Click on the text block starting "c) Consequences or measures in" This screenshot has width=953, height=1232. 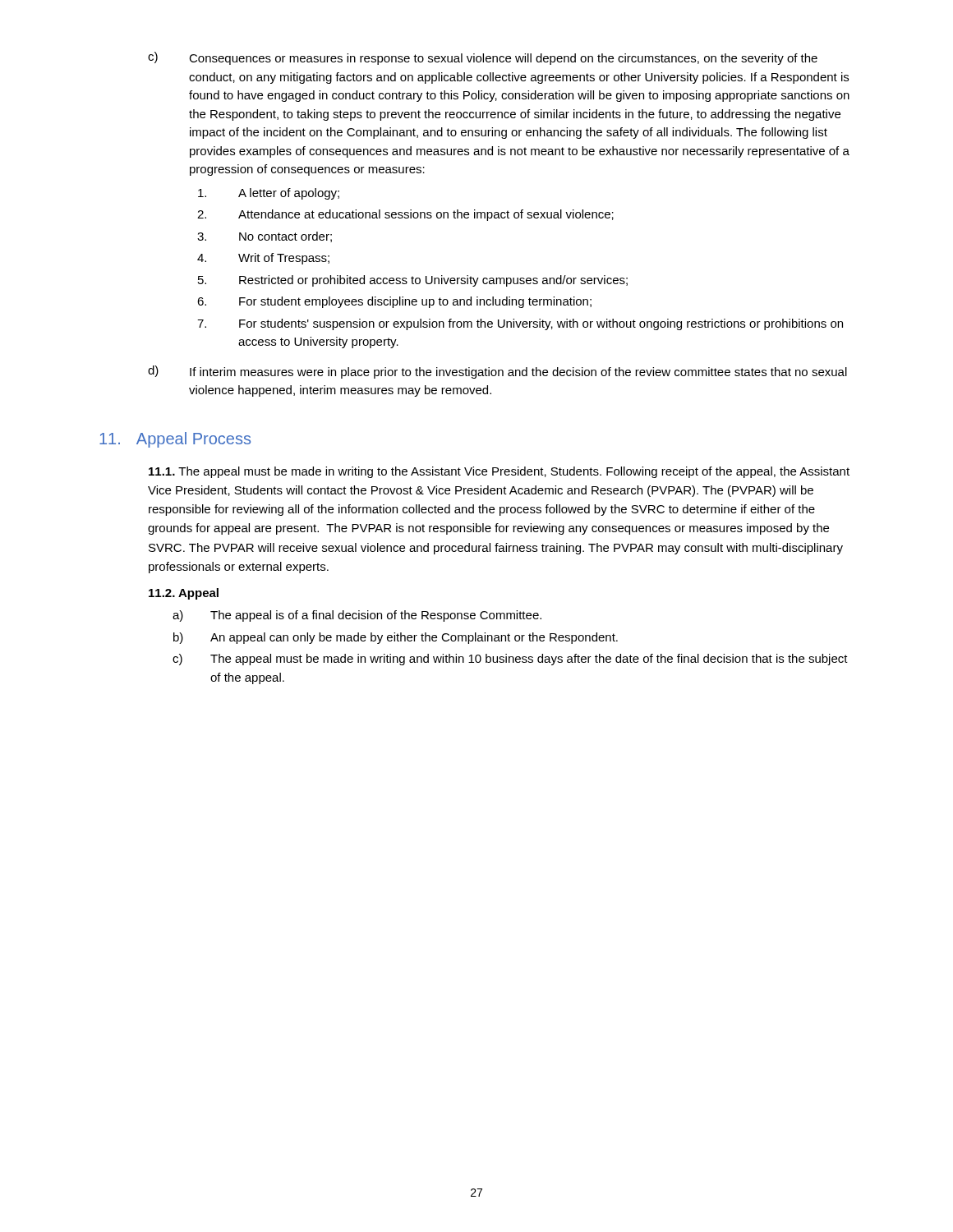pyautogui.click(x=501, y=202)
